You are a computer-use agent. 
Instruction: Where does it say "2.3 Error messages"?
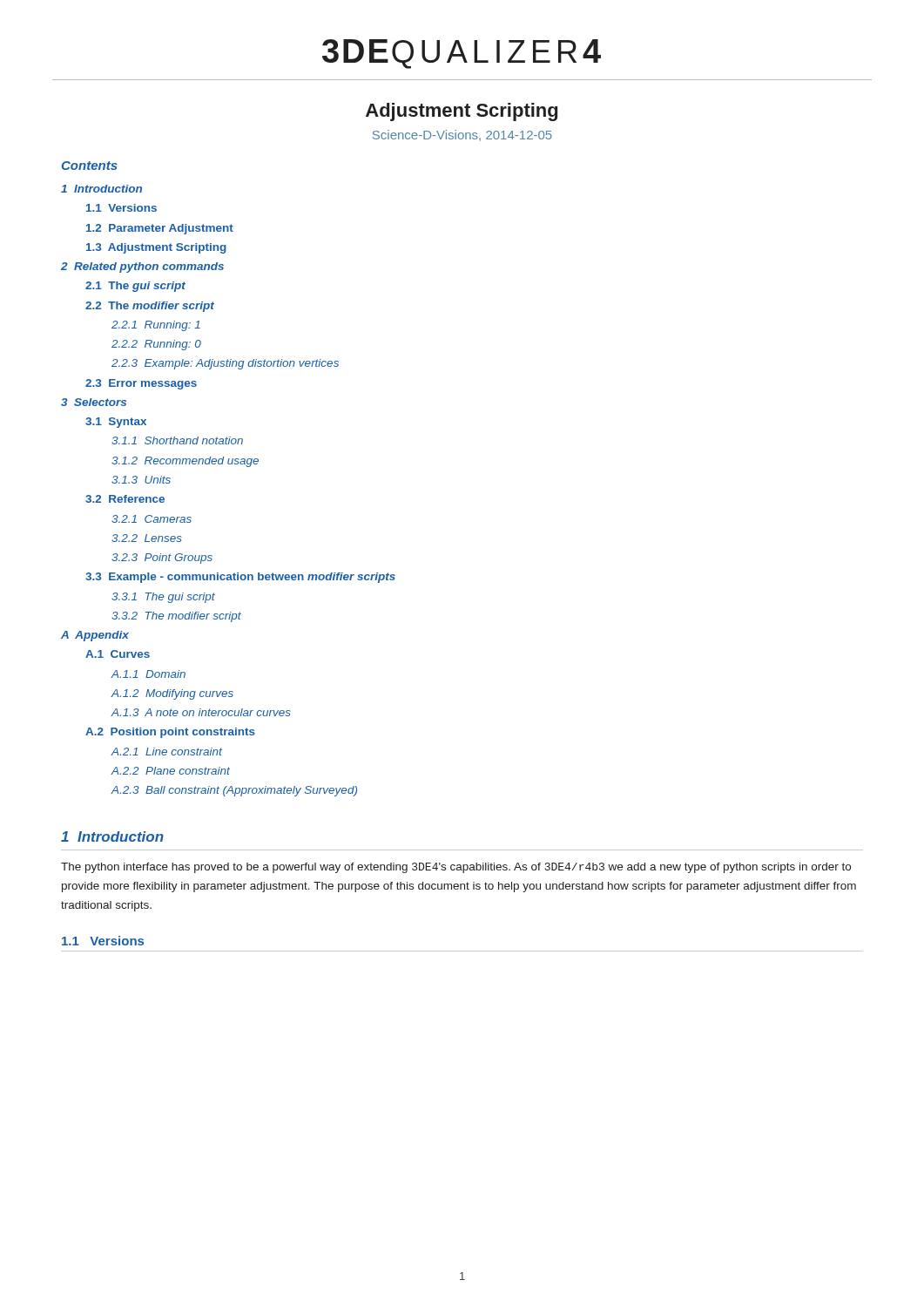point(141,383)
